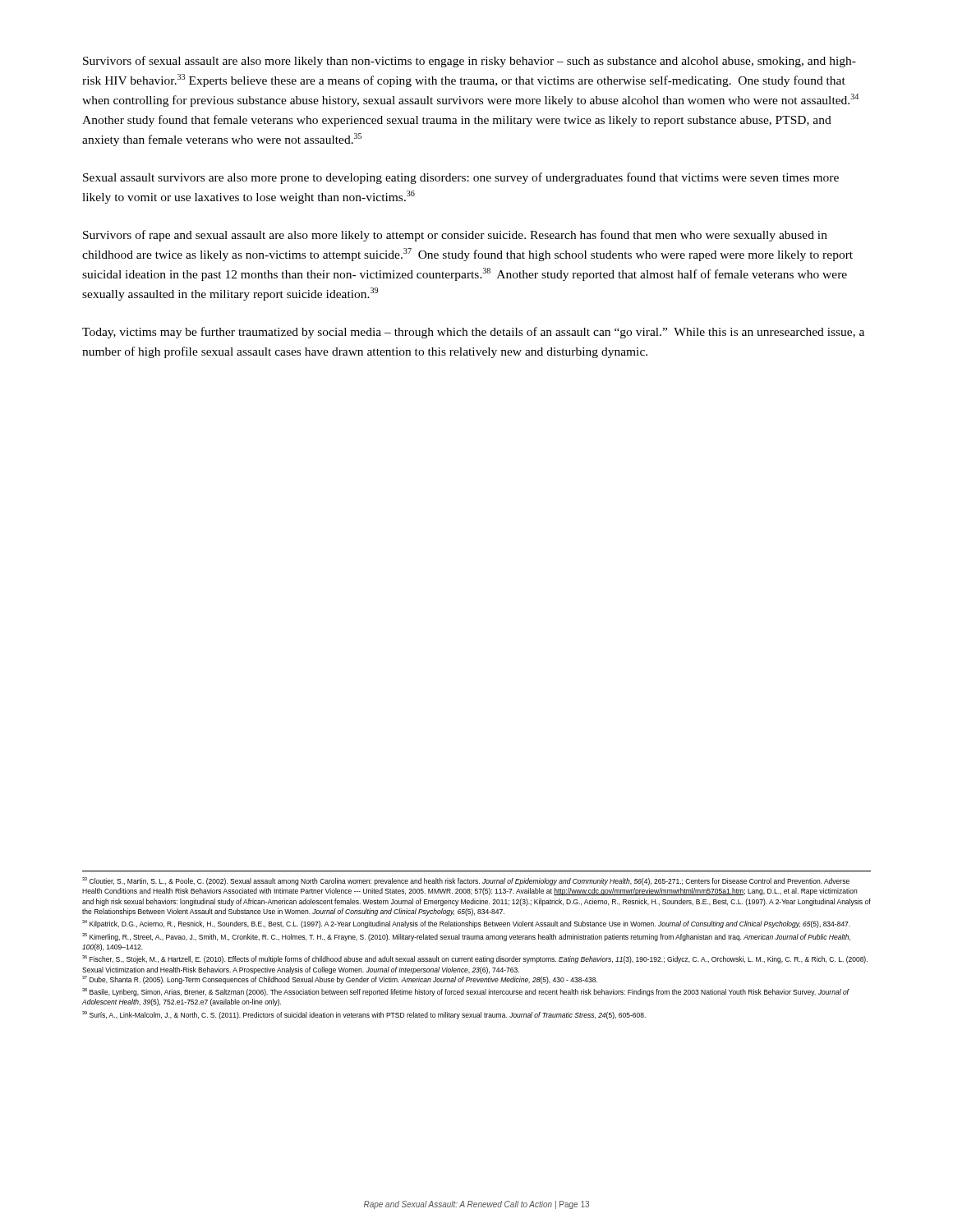953x1232 pixels.
Task: Locate the block of text that opens with "39 Surís, A., Link-Malcolm, J., & North,"
Action: point(364,1015)
